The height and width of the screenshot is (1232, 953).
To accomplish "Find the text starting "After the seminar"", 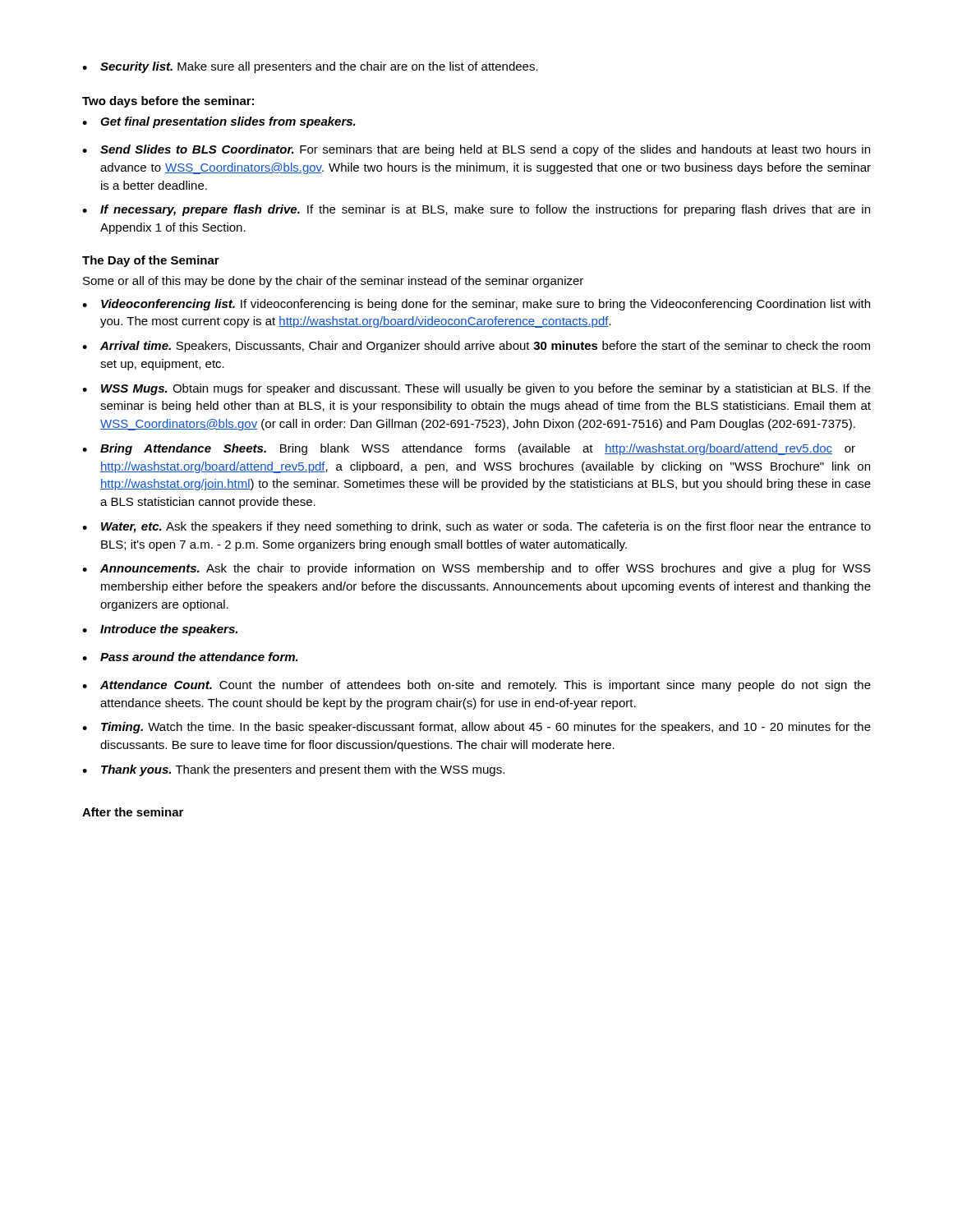I will pos(133,812).
